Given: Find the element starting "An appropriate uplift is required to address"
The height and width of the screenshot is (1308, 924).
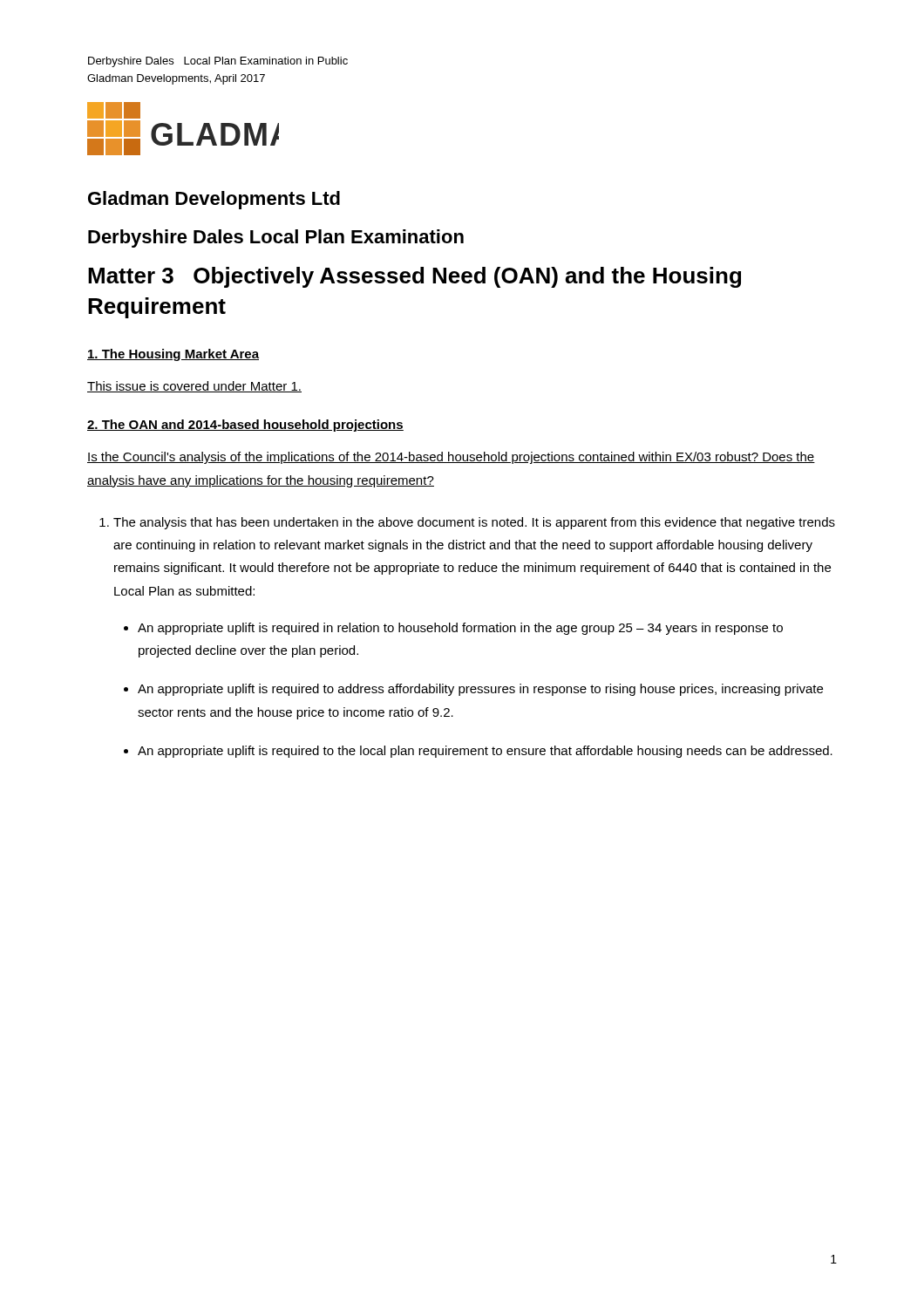Looking at the screenshot, I should click(x=481, y=700).
